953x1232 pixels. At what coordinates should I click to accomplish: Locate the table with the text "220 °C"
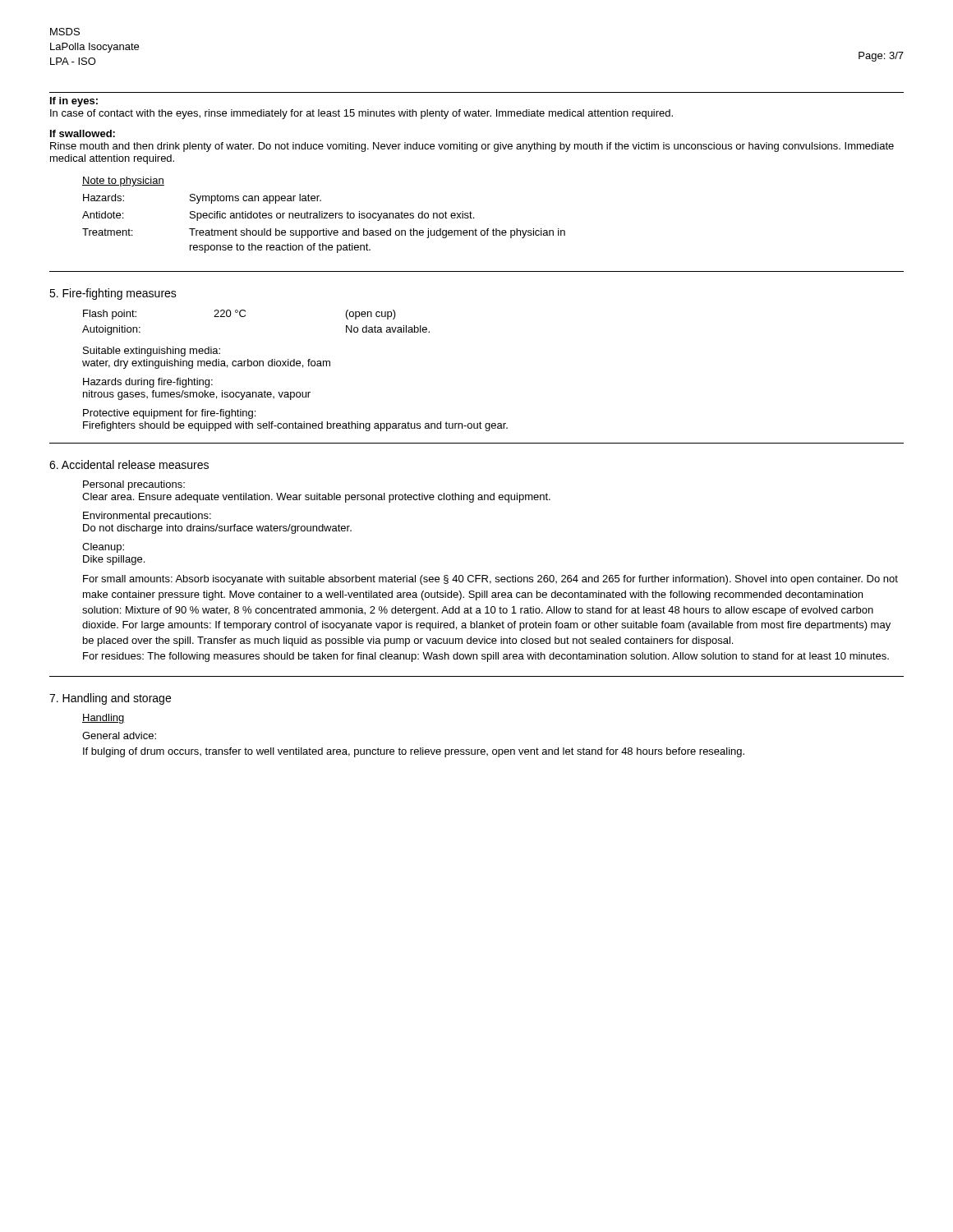click(476, 322)
